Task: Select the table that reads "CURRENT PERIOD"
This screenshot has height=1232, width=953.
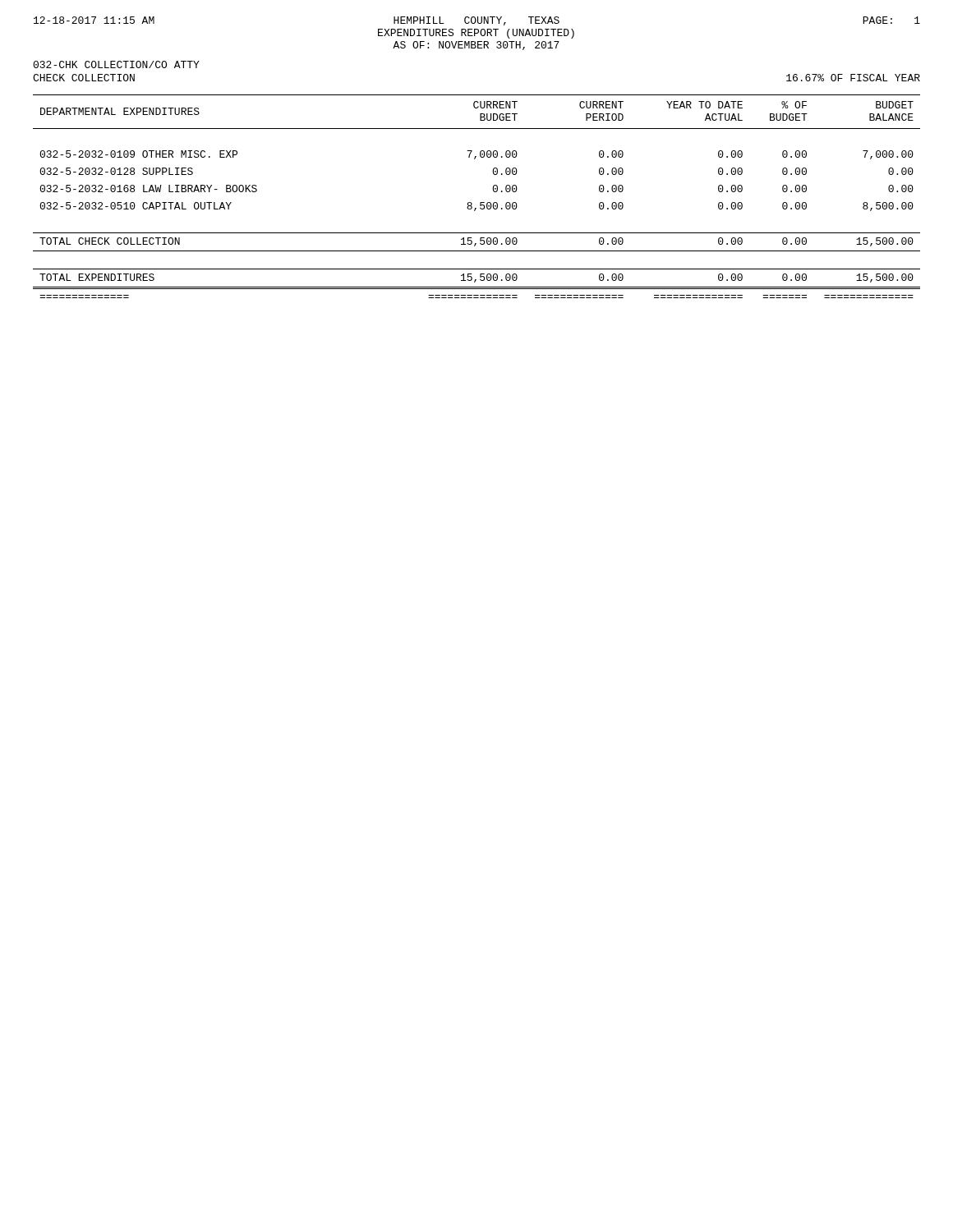Action: (x=476, y=200)
